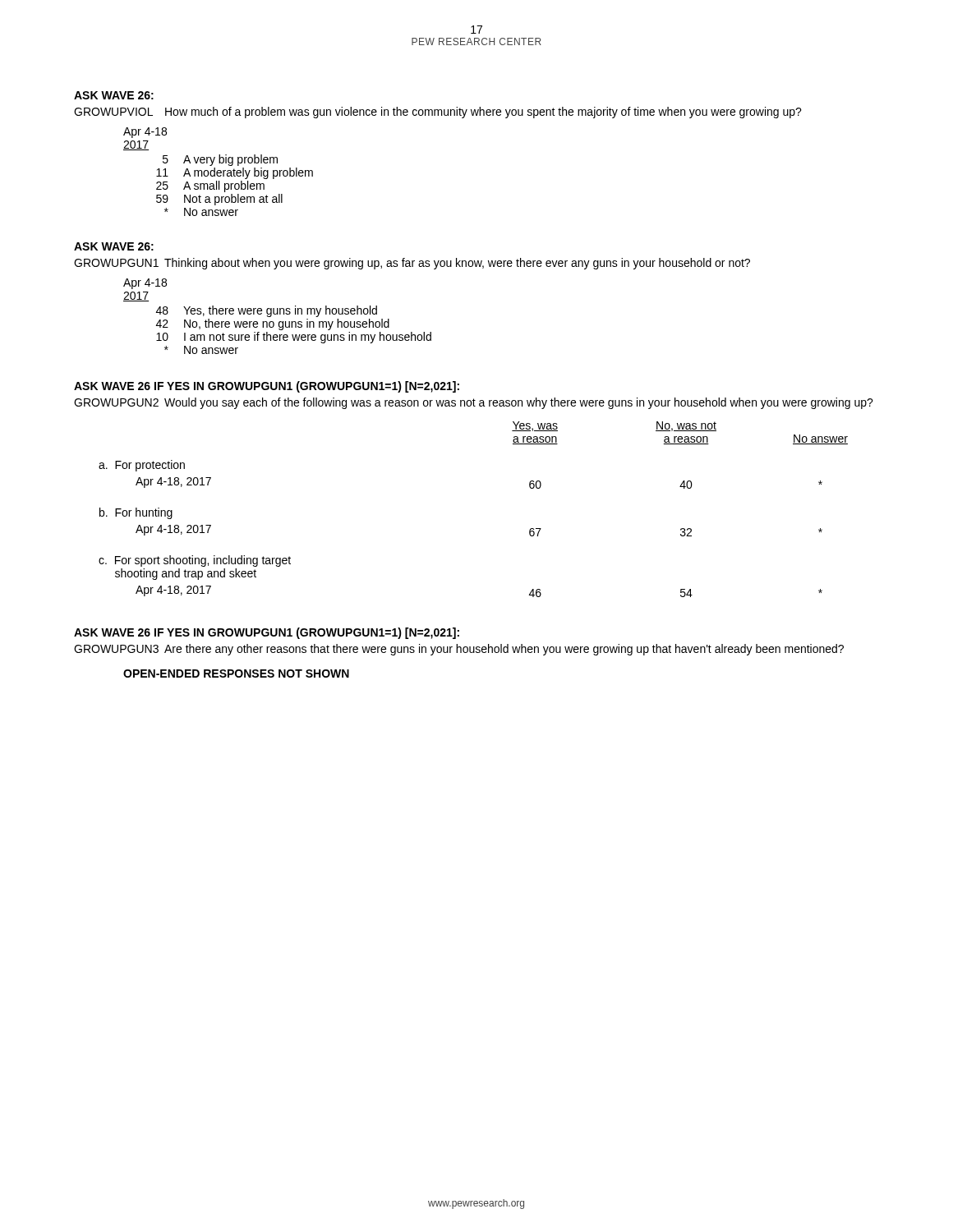
Task: Navigate to the element starting "59 Not a problem at"
Action: (203, 199)
